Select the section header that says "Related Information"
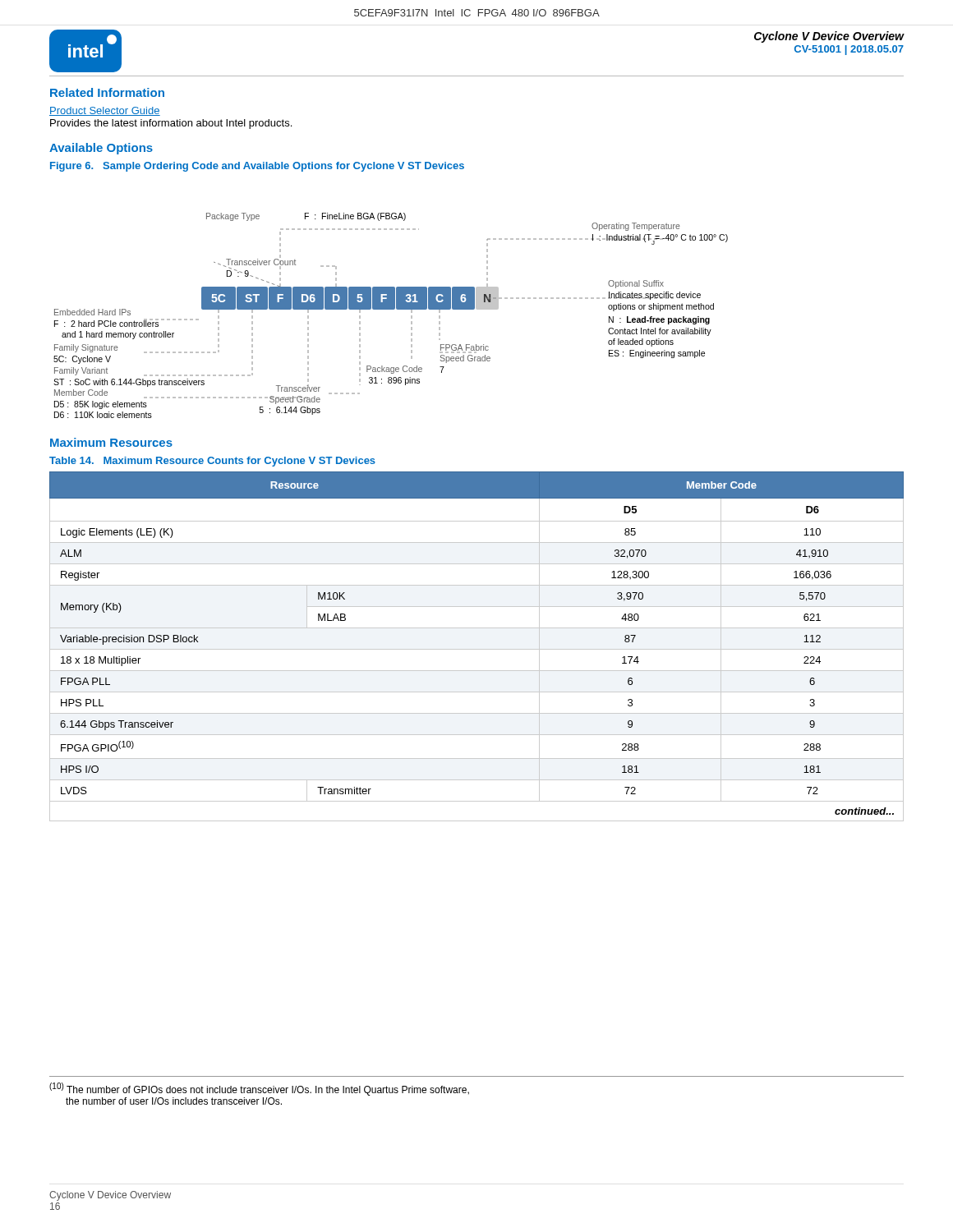The width and height of the screenshot is (953, 1232). click(x=107, y=92)
